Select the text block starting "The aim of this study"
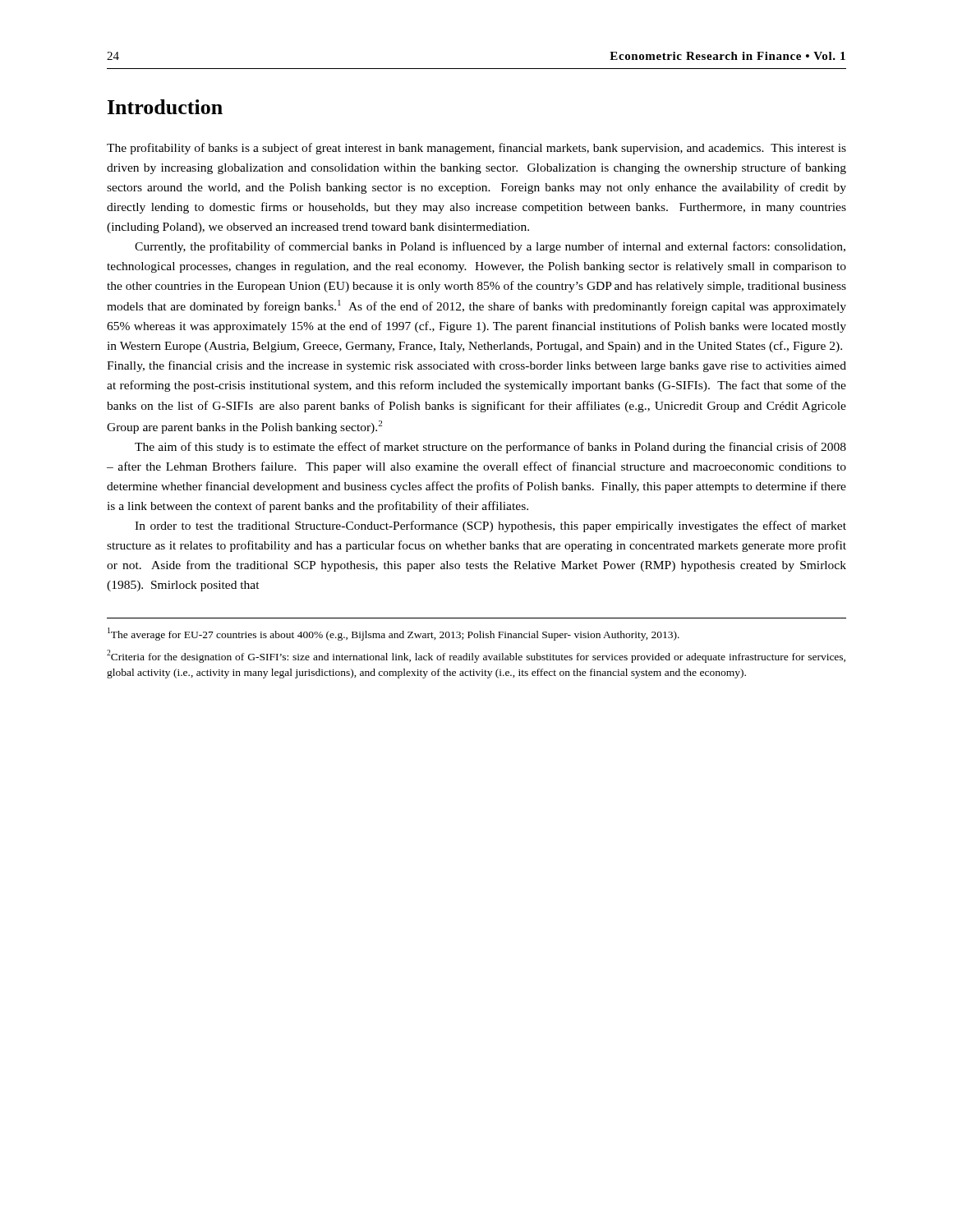Viewport: 953px width, 1232px height. [476, 476]
